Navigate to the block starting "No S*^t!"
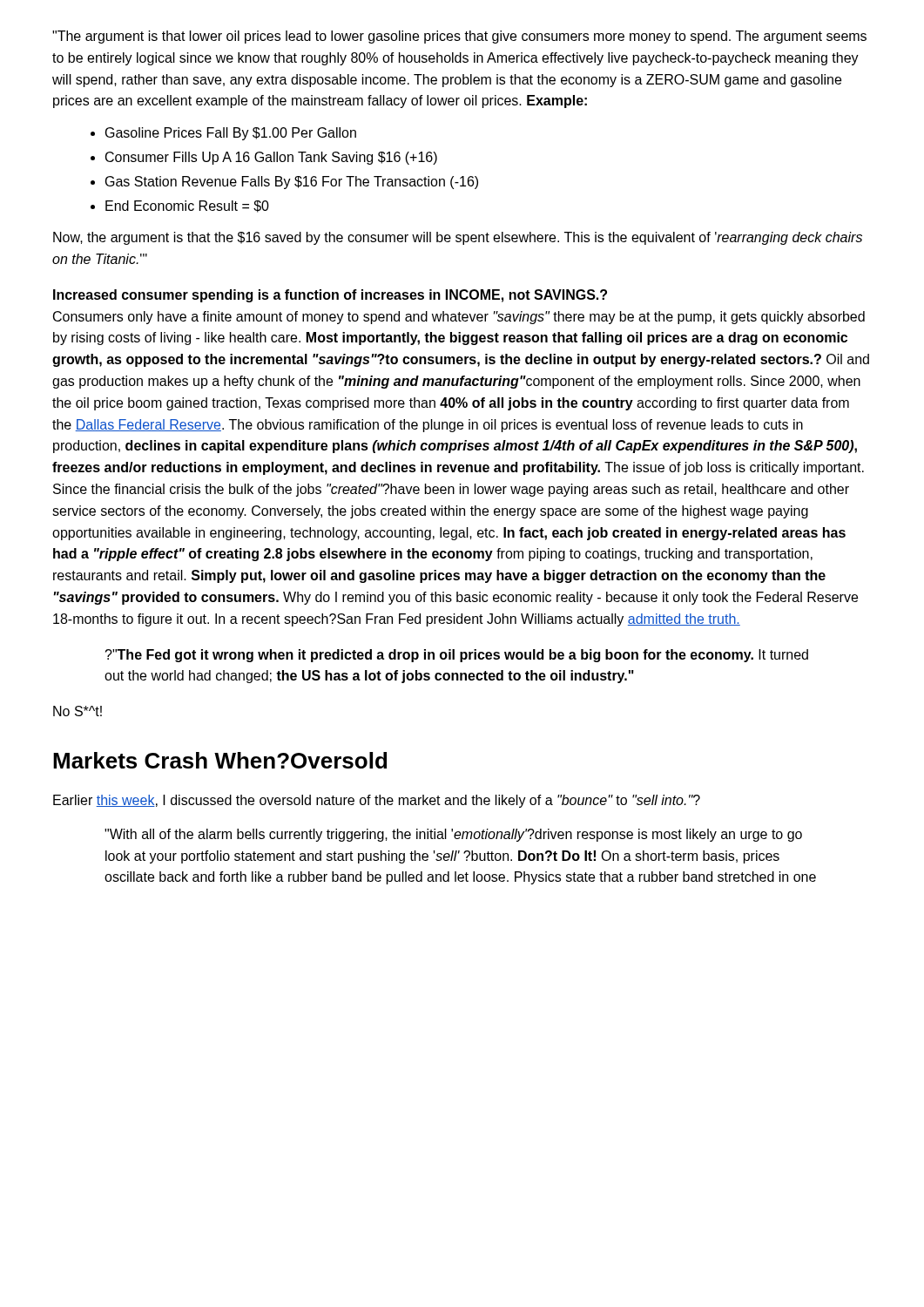This screenshot has width=924, height=1307. (78, 712)
